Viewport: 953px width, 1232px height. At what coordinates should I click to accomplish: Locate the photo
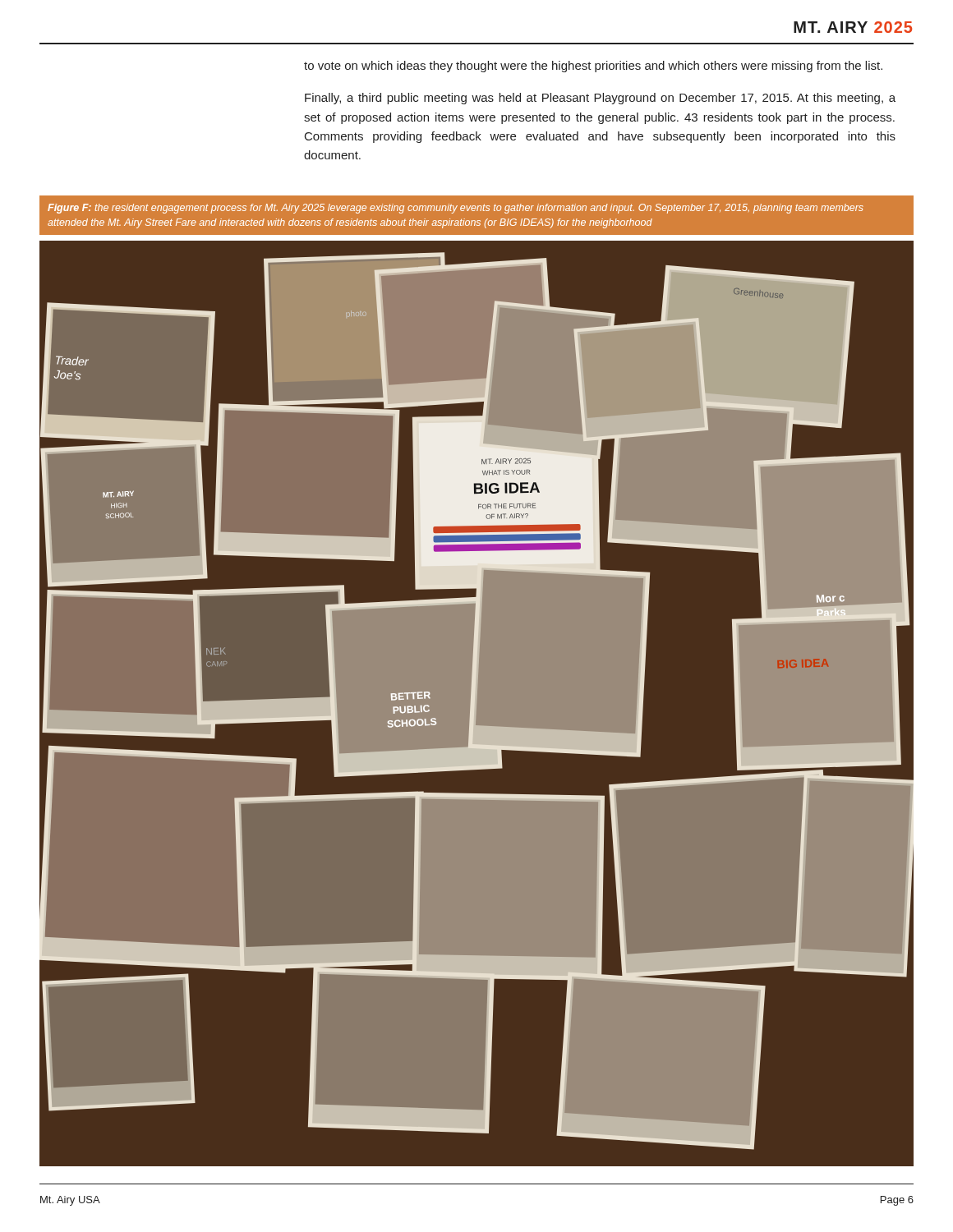click(x=476, y=703)
